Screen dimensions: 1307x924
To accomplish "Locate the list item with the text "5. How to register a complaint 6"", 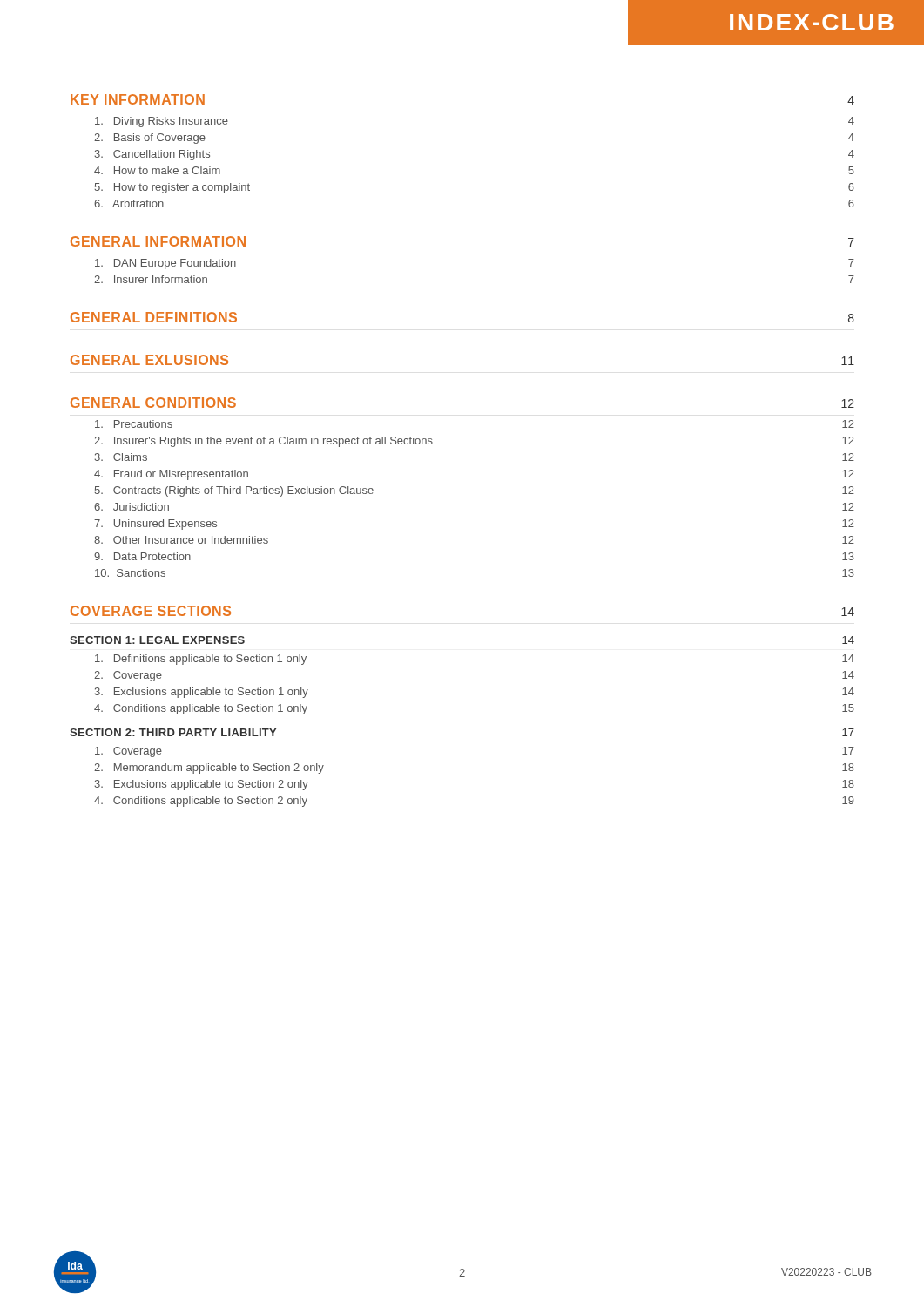I will [x=177, y=188].
